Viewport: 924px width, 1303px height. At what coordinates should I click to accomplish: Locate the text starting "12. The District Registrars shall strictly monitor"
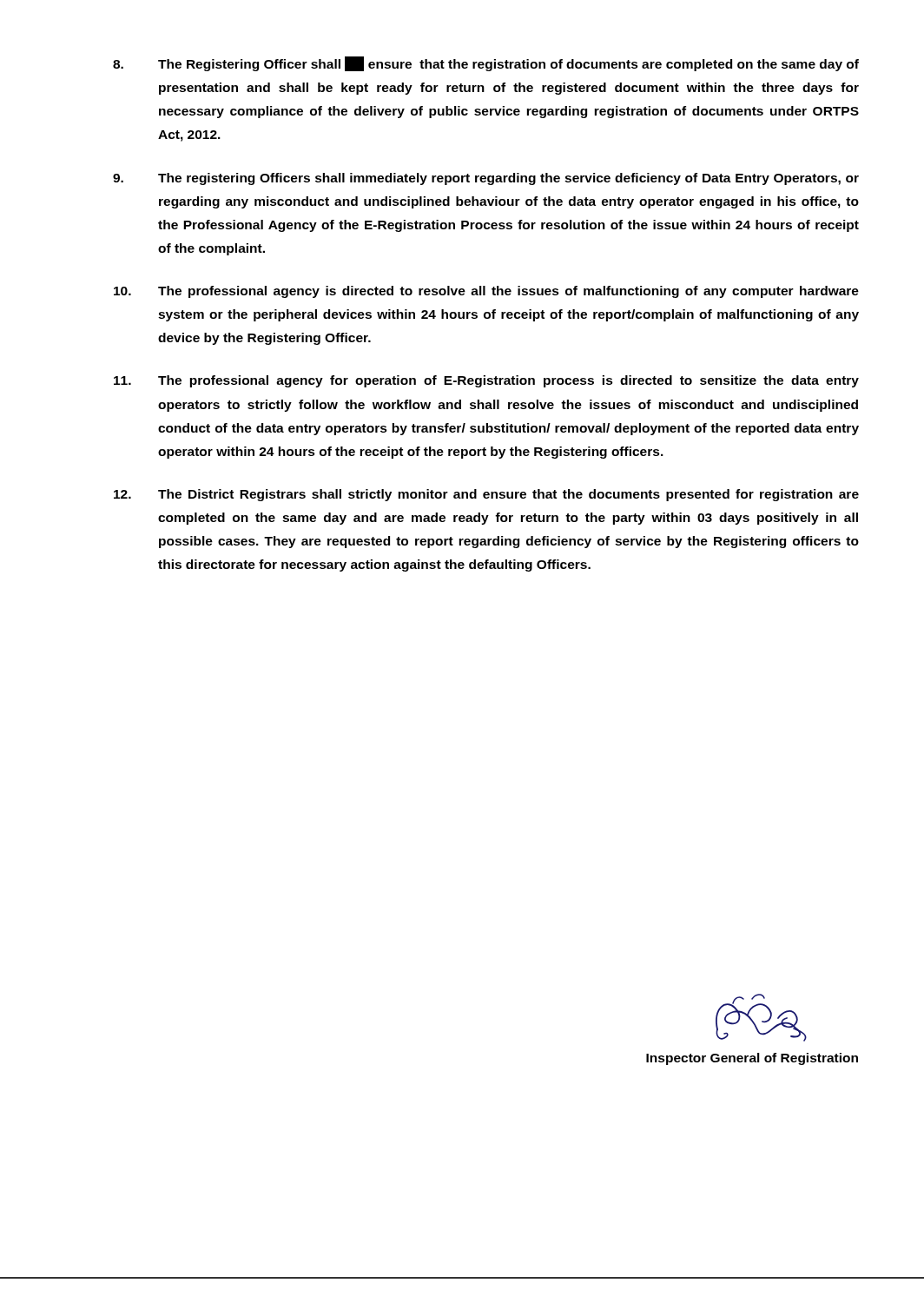pos(486,529)
